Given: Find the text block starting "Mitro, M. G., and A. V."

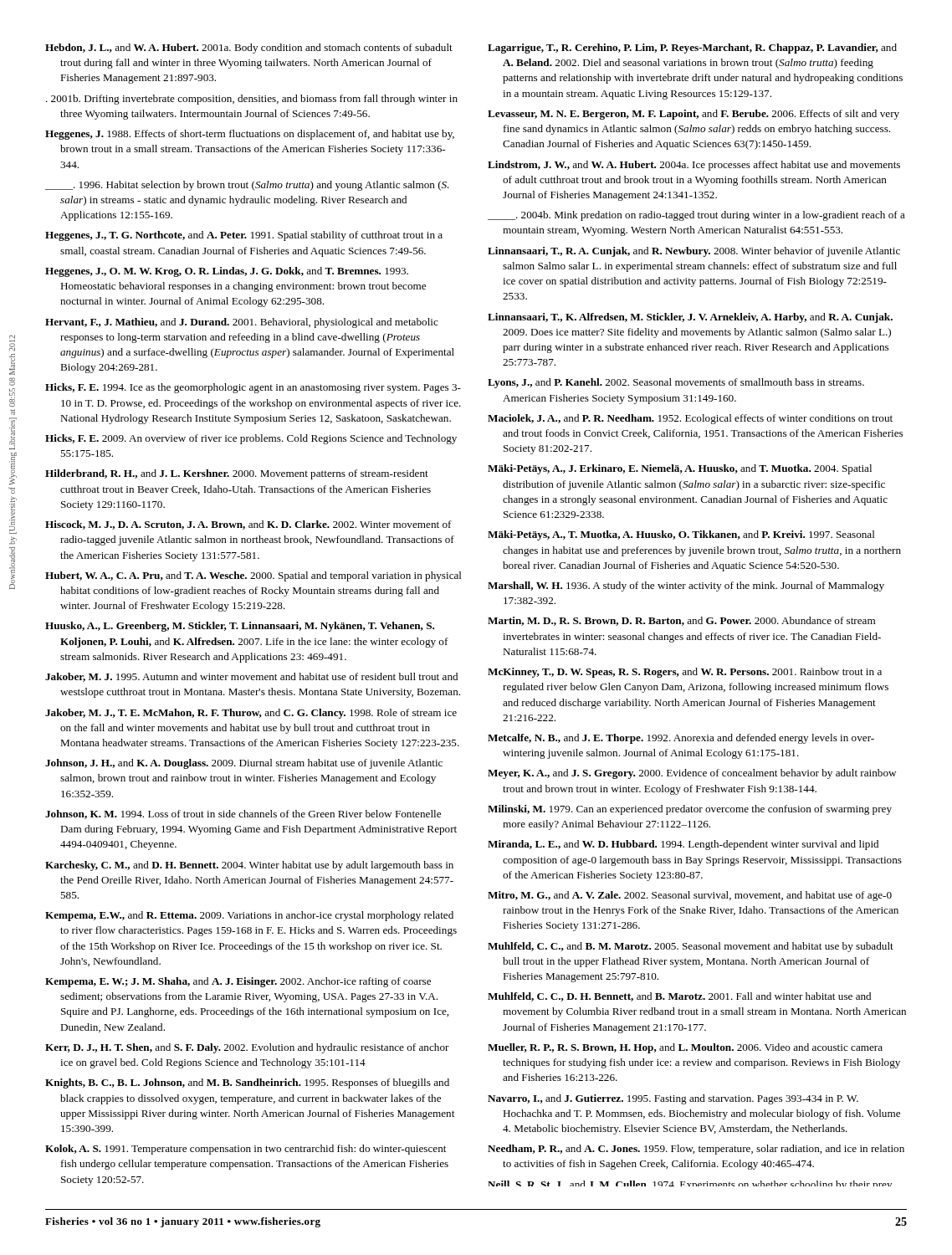Looking at the screenshot, I should 693,910.
